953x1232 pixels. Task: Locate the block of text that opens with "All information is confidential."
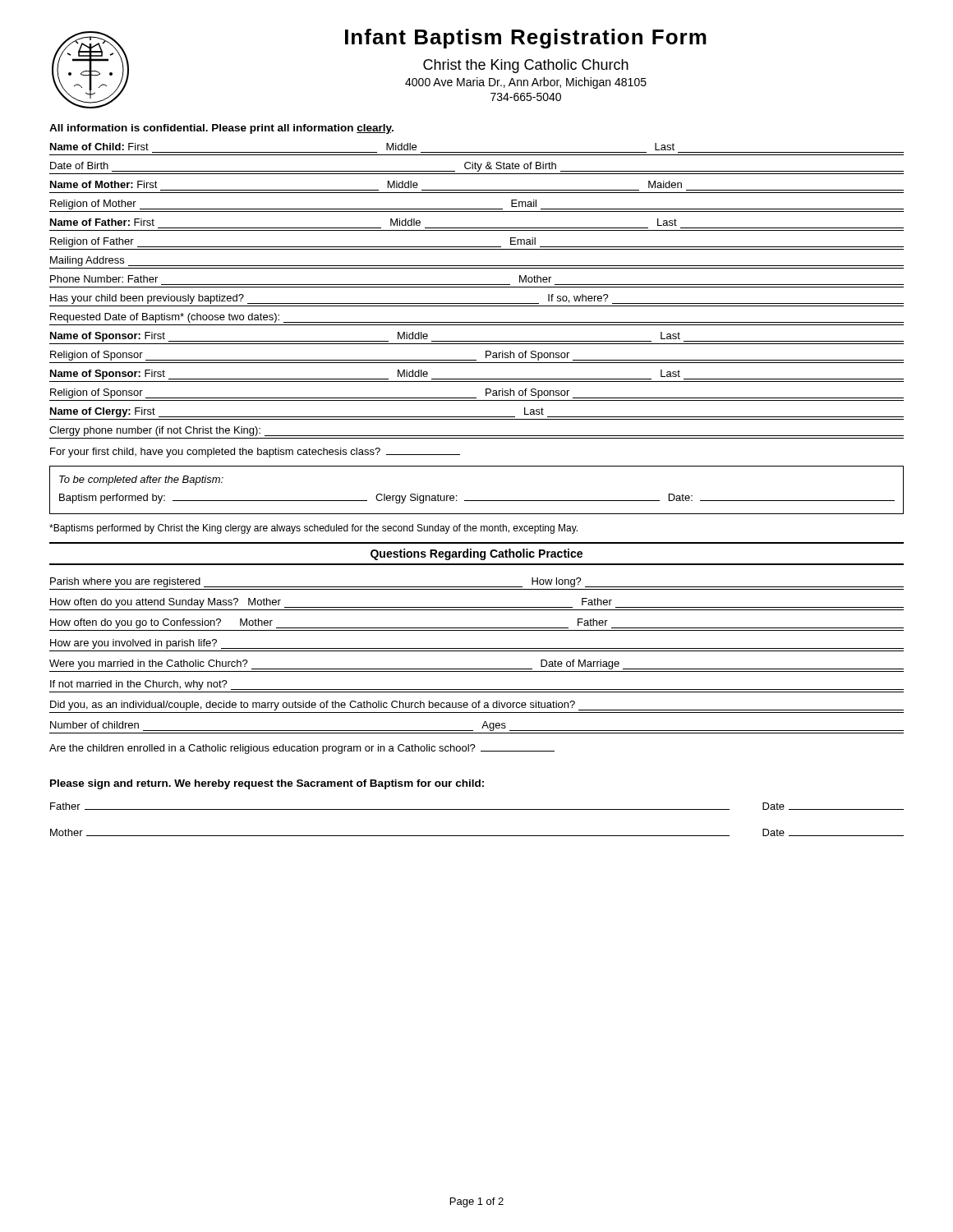[x=222, y=128]
